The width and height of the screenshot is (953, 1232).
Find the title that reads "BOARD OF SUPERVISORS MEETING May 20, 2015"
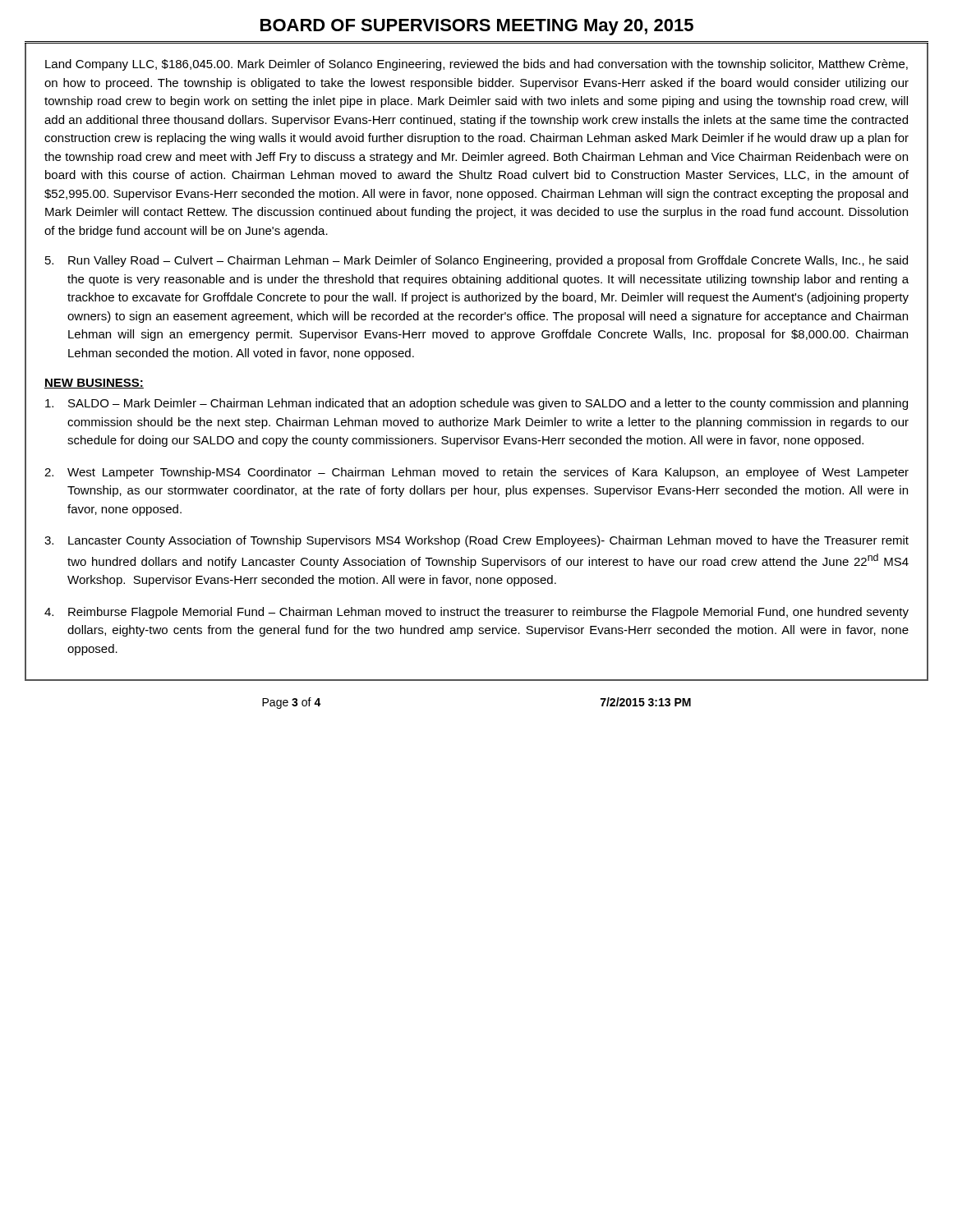(476, 25)
